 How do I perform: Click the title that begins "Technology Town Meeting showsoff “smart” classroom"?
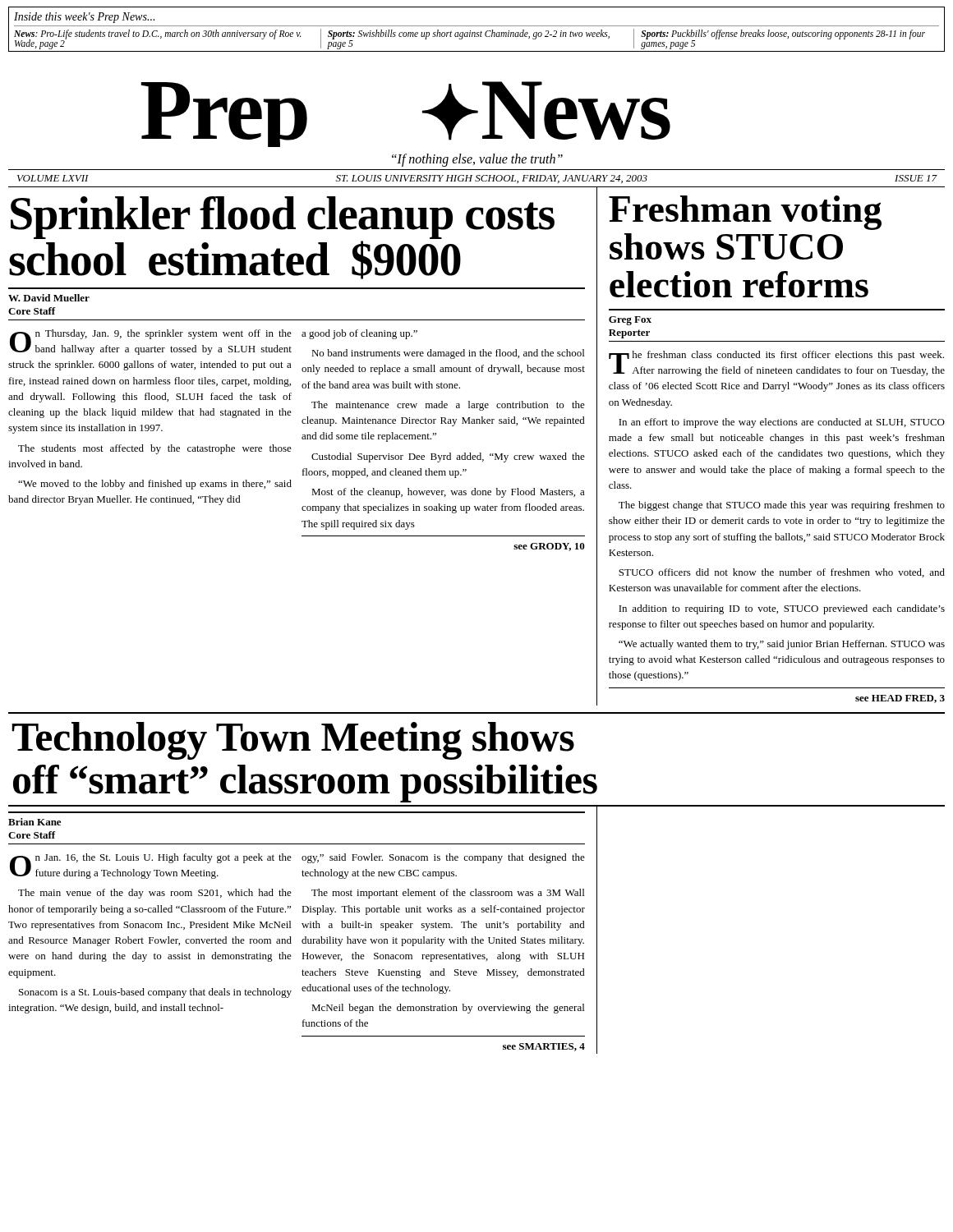476,758
